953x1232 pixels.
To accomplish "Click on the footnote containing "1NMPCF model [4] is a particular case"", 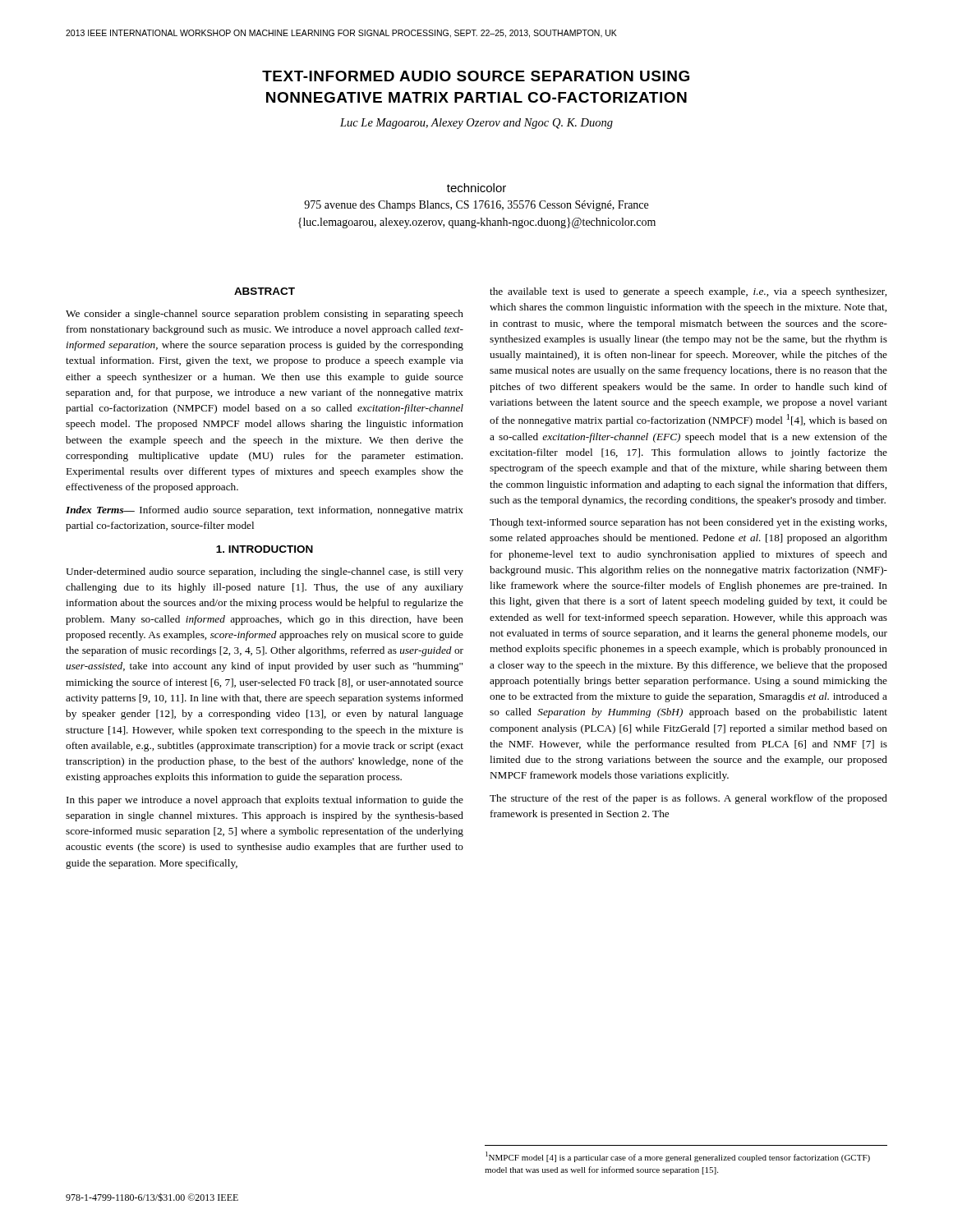I will (677, 1162).
